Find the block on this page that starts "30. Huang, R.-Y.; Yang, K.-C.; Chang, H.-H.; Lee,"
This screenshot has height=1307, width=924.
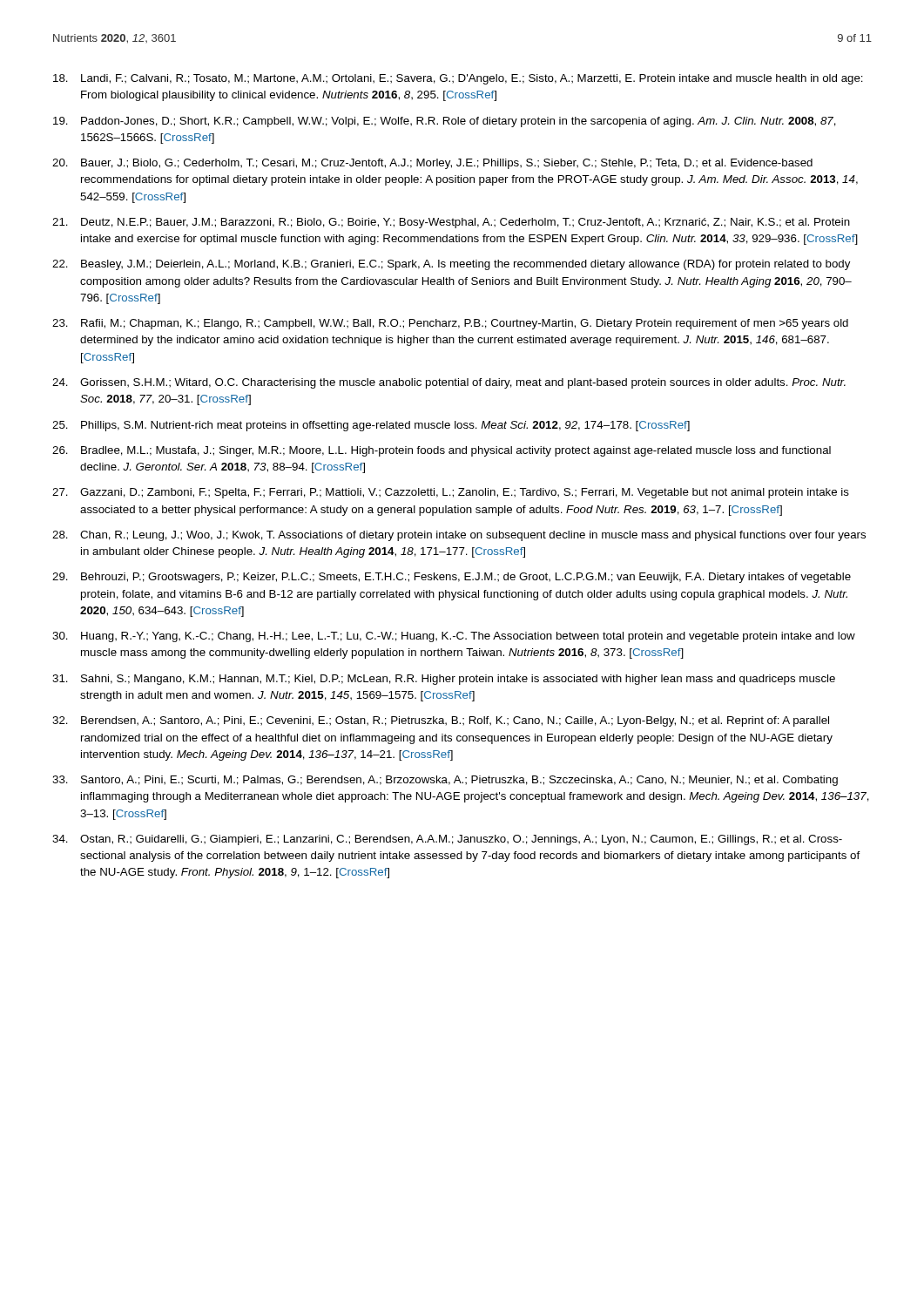pos(462,644)
